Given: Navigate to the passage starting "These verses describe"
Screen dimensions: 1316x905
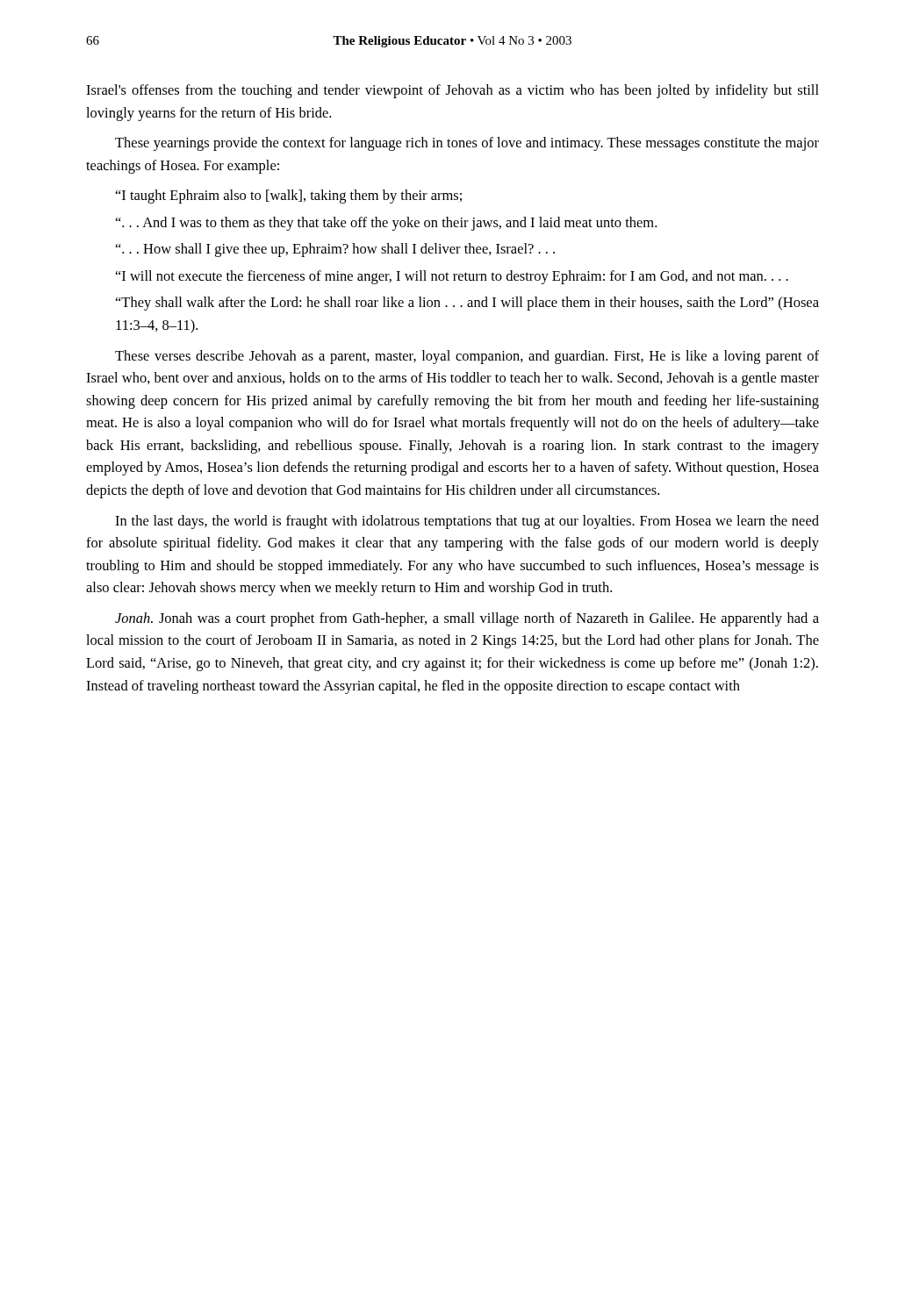Looking at the screenshot, I should click(x=452, y=423).
